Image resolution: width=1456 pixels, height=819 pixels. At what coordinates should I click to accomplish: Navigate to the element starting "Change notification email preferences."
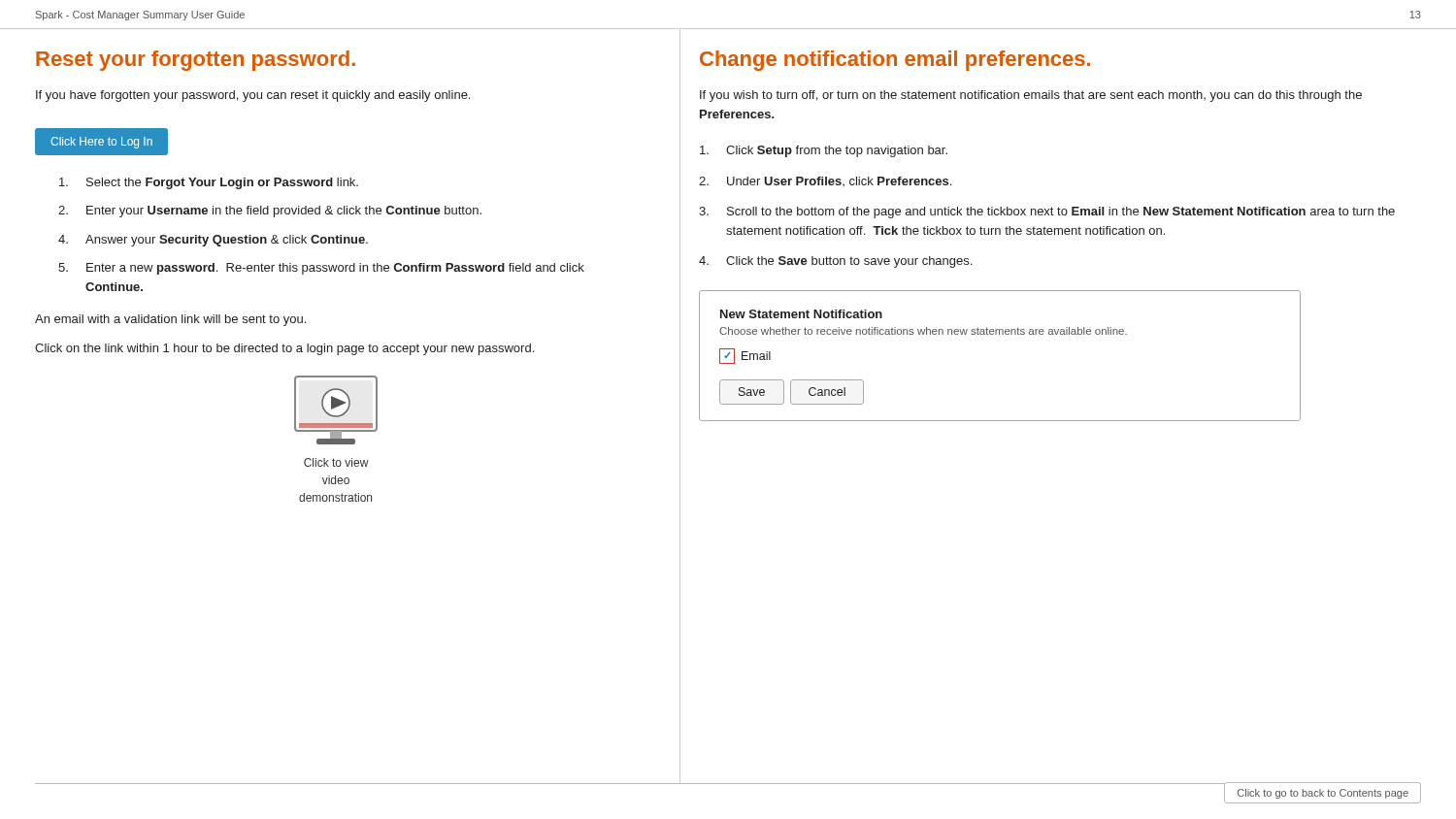tap(895, 59)
